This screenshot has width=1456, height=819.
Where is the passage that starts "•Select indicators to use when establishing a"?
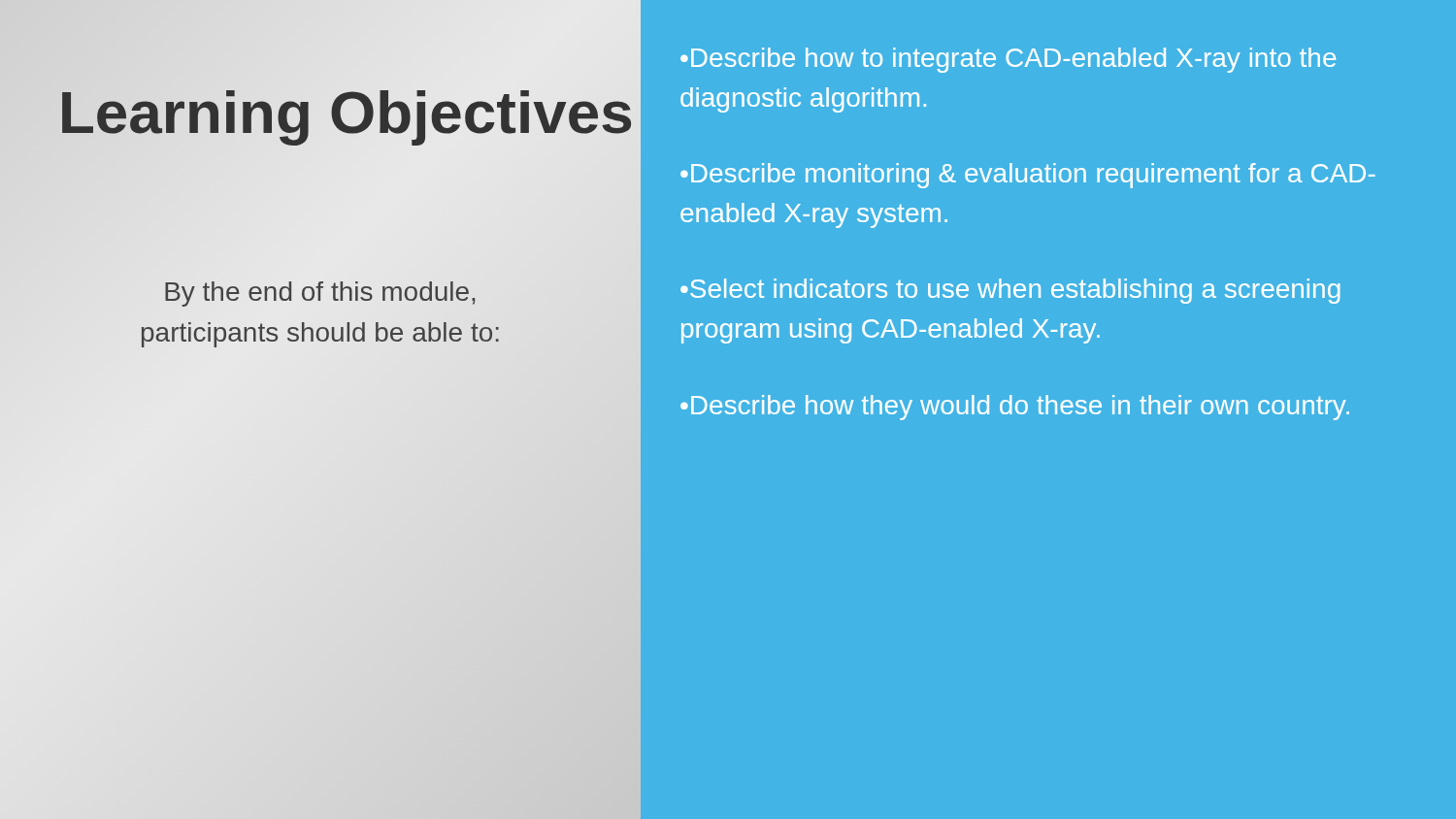[x=1011, y=309]
